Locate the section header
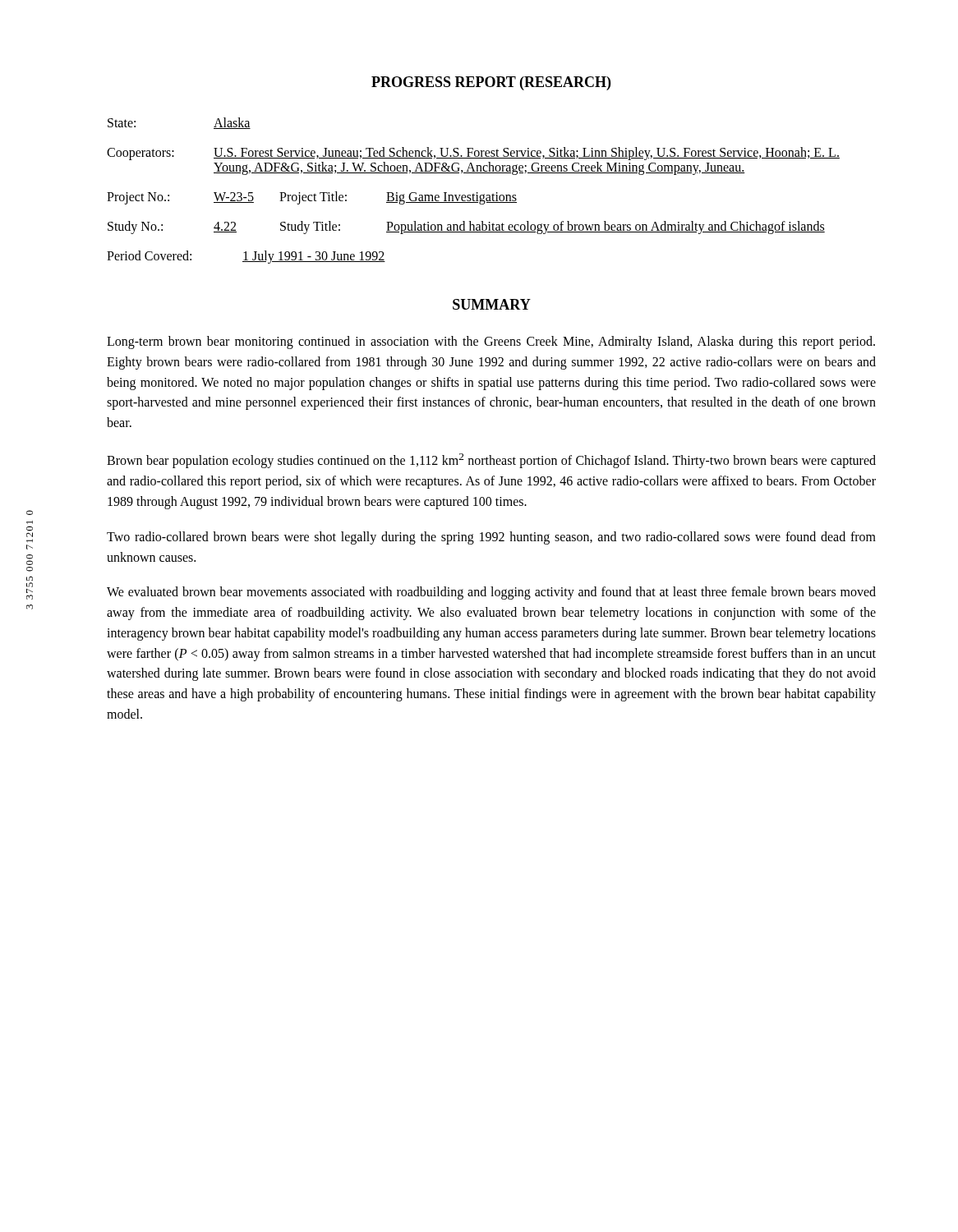Viewport: 958px width, 1232px height. pyautogui.click(x=491, y=305)
